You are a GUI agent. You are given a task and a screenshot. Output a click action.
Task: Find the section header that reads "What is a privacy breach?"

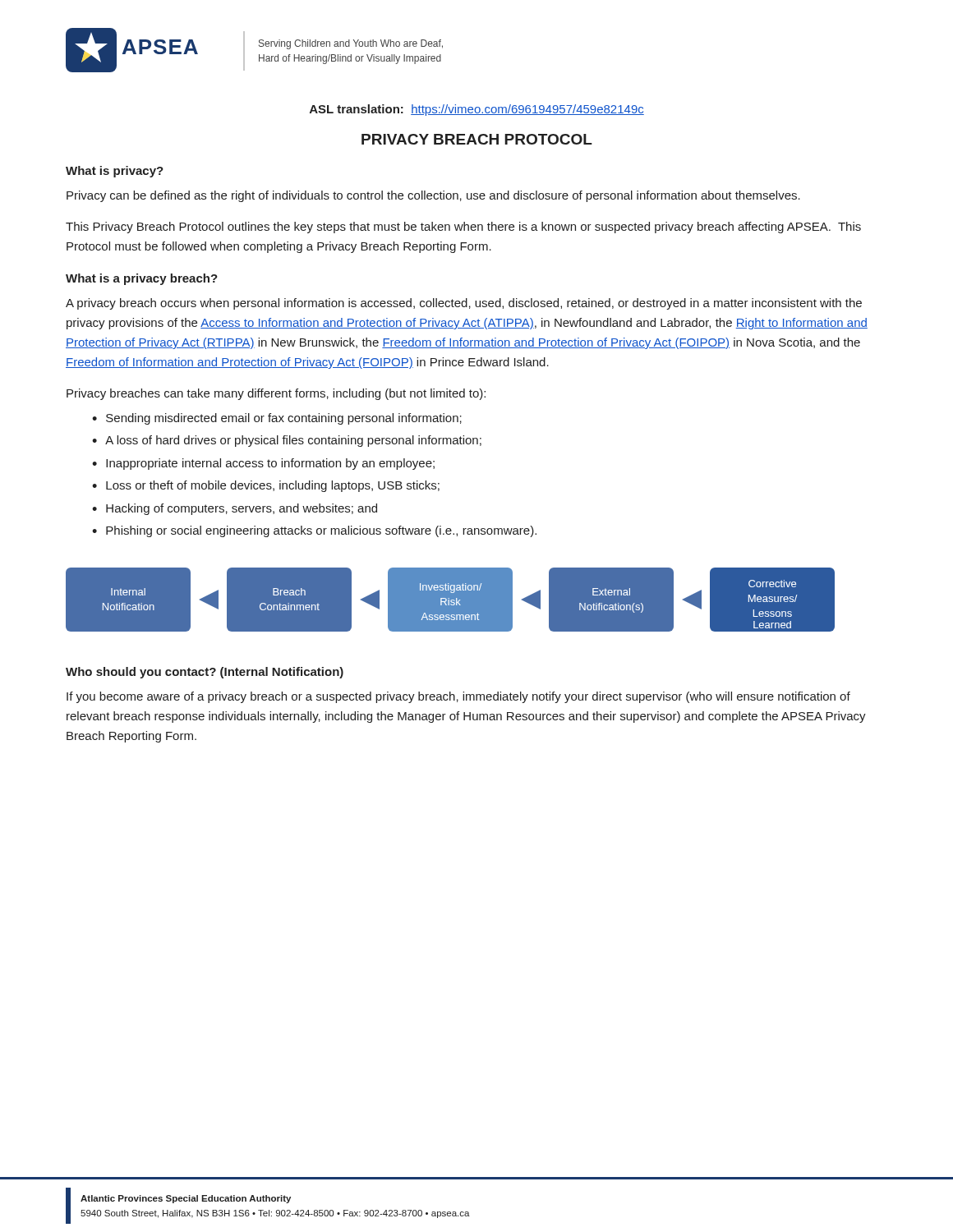coord(142,278)
